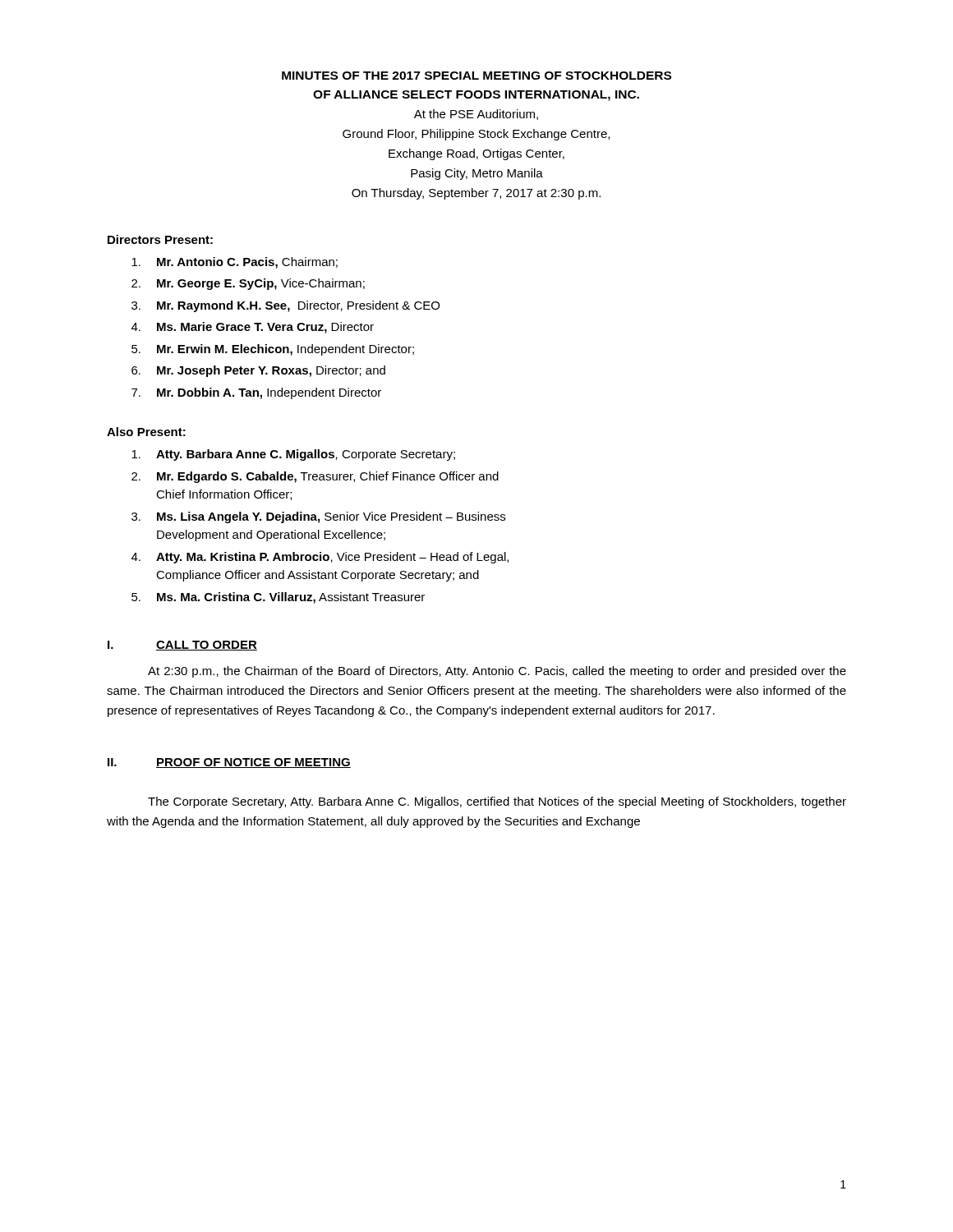Viewport: 953px width, 1232px height.
Task: Locate the list item with the text "2. Mr. George"
Action: (x=248, y=284)
